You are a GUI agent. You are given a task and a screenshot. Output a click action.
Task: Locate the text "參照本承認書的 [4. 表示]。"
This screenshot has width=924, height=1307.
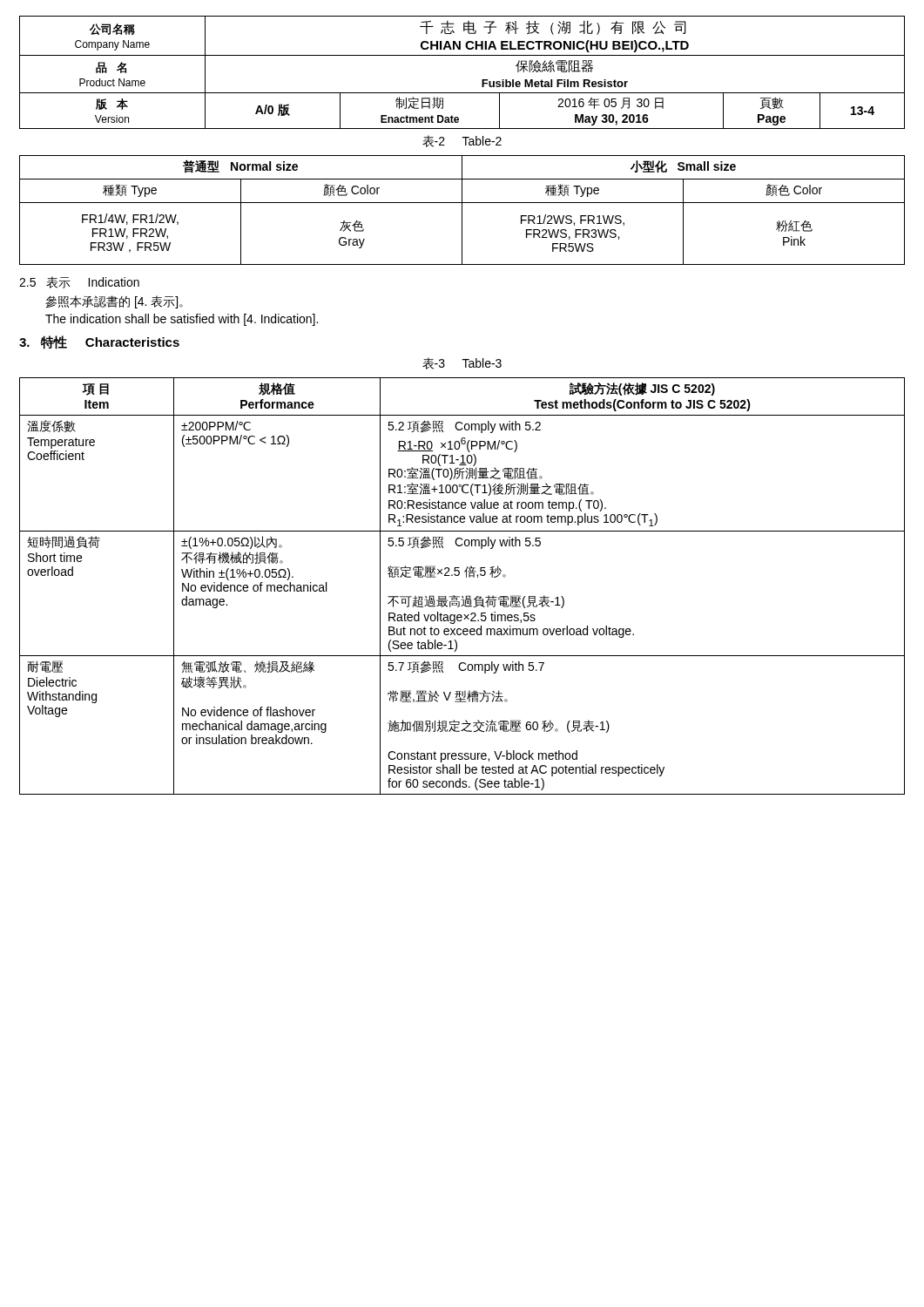[118, 301]
